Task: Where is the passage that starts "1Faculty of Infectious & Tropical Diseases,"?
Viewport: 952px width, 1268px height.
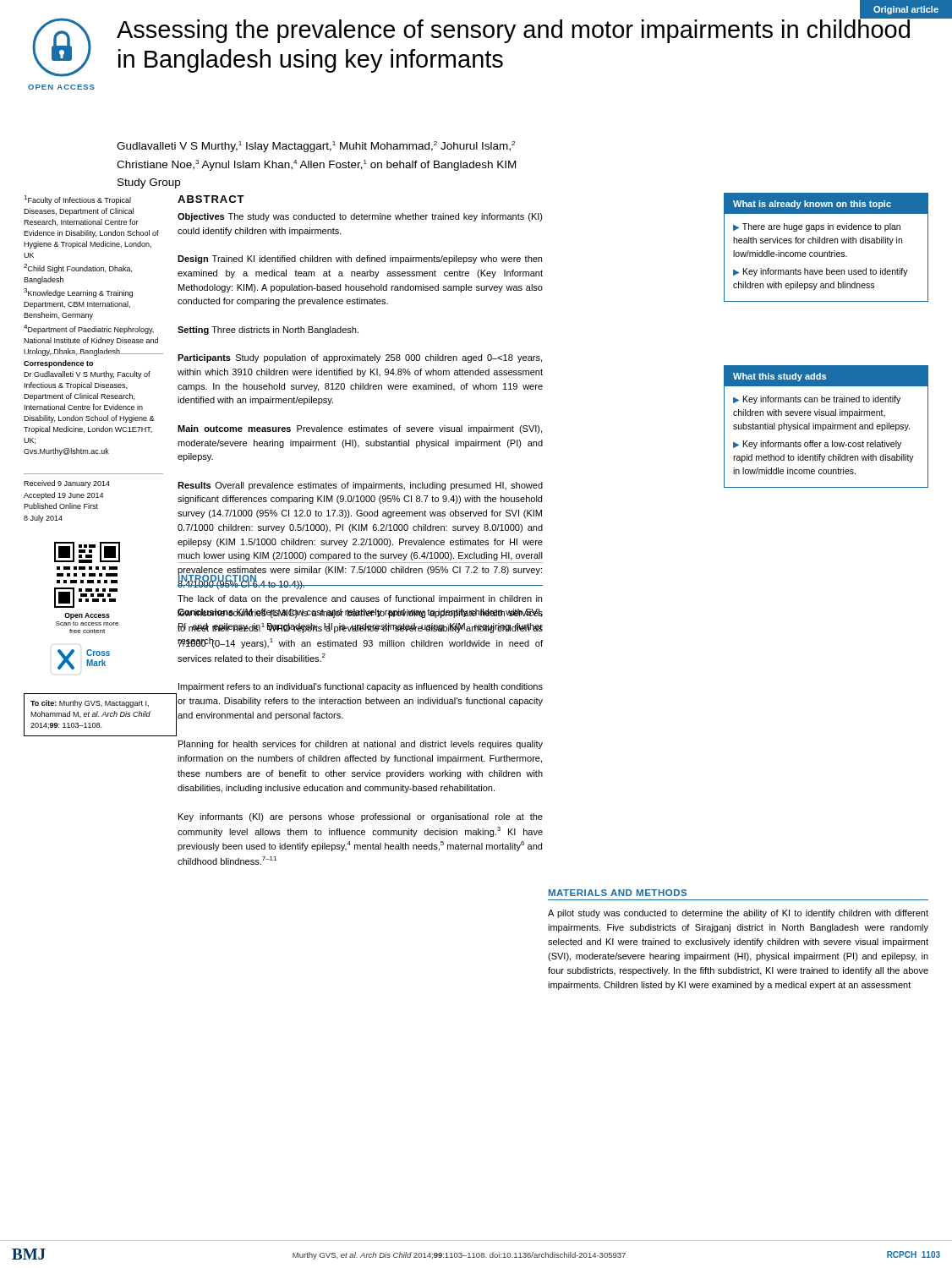Action: (91, 275)
